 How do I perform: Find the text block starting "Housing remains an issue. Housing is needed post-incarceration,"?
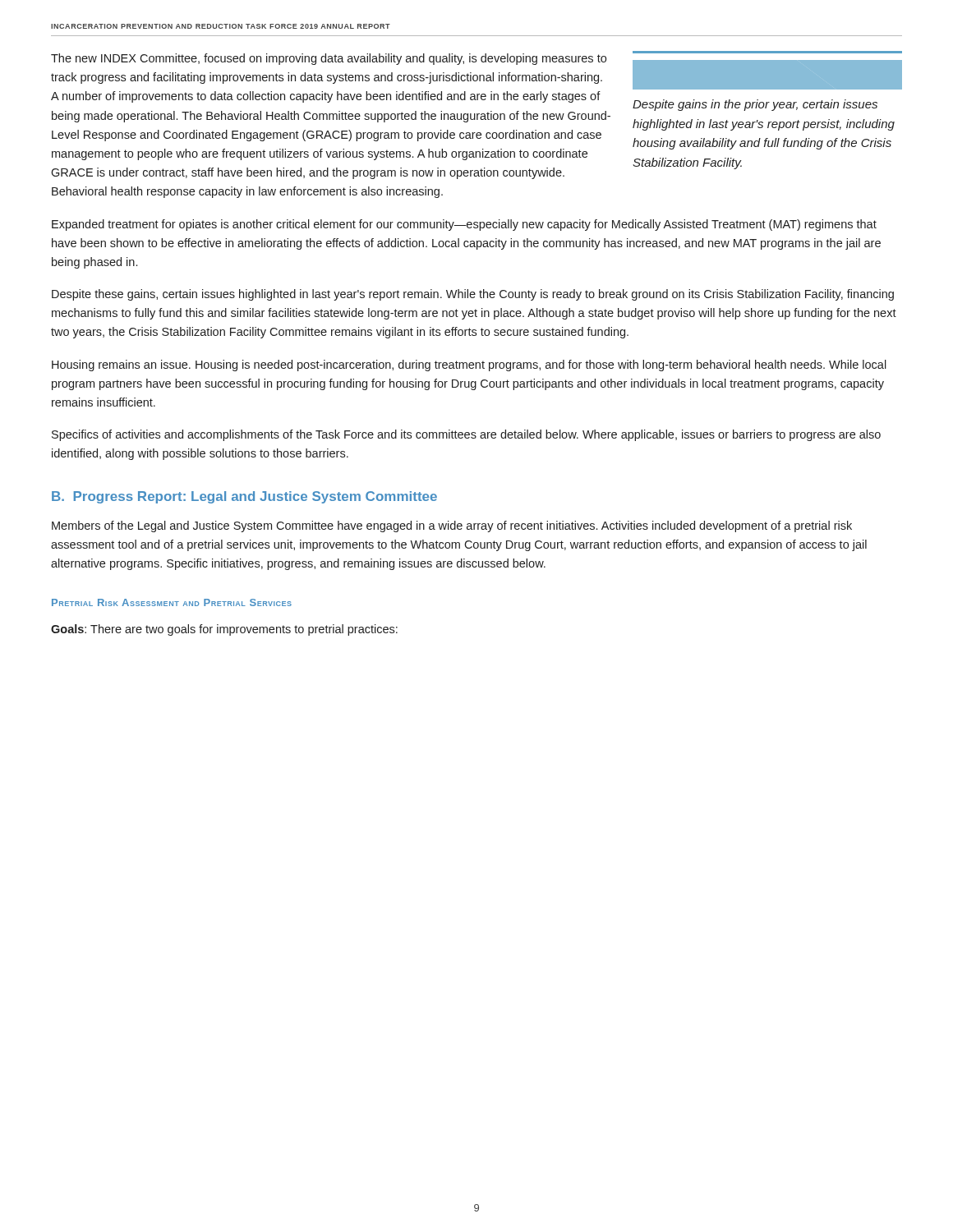click(x=469, y=383)
